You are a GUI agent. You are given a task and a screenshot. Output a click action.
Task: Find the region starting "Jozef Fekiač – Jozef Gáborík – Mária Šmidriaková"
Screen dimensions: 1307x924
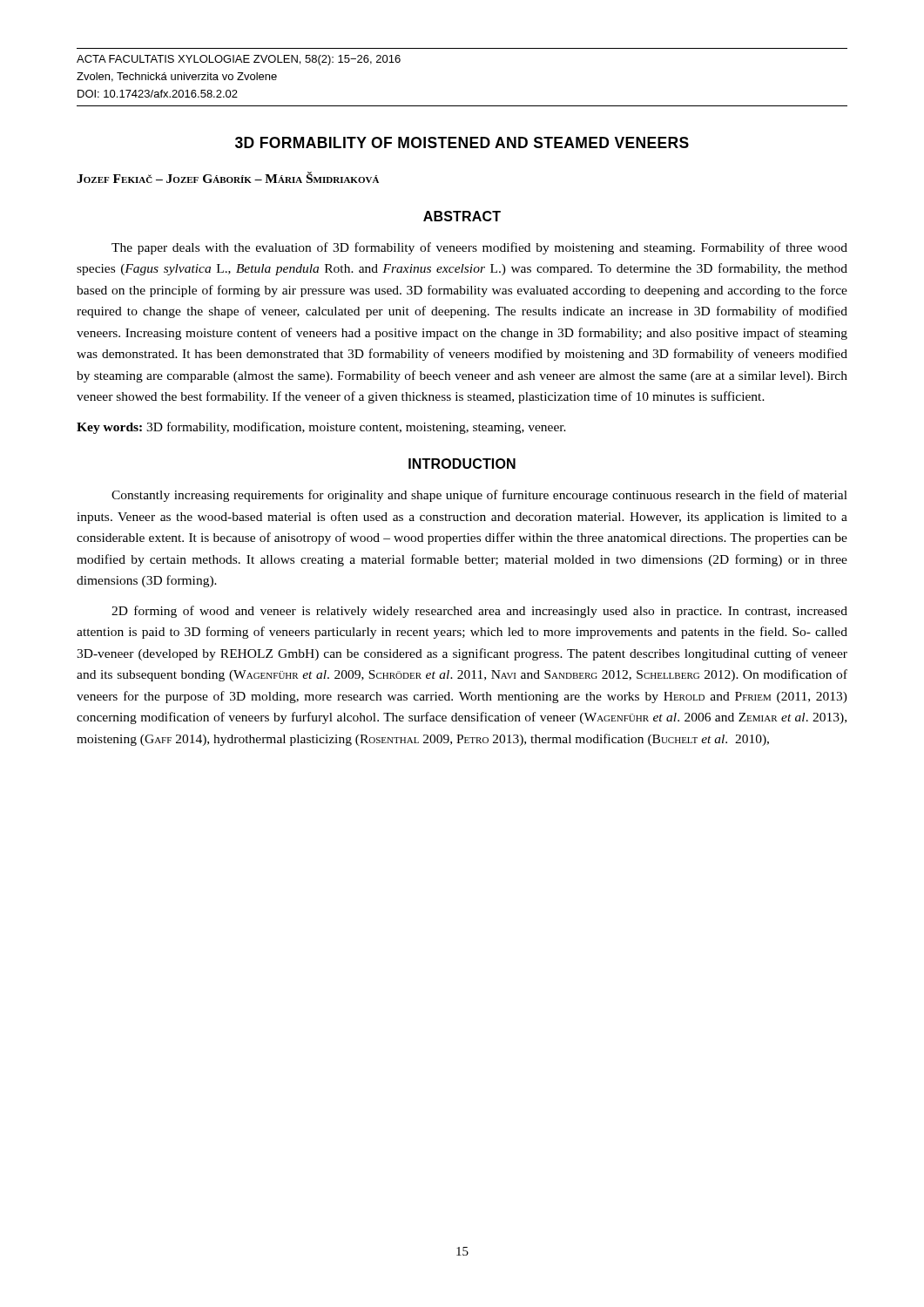pos(228,179)
